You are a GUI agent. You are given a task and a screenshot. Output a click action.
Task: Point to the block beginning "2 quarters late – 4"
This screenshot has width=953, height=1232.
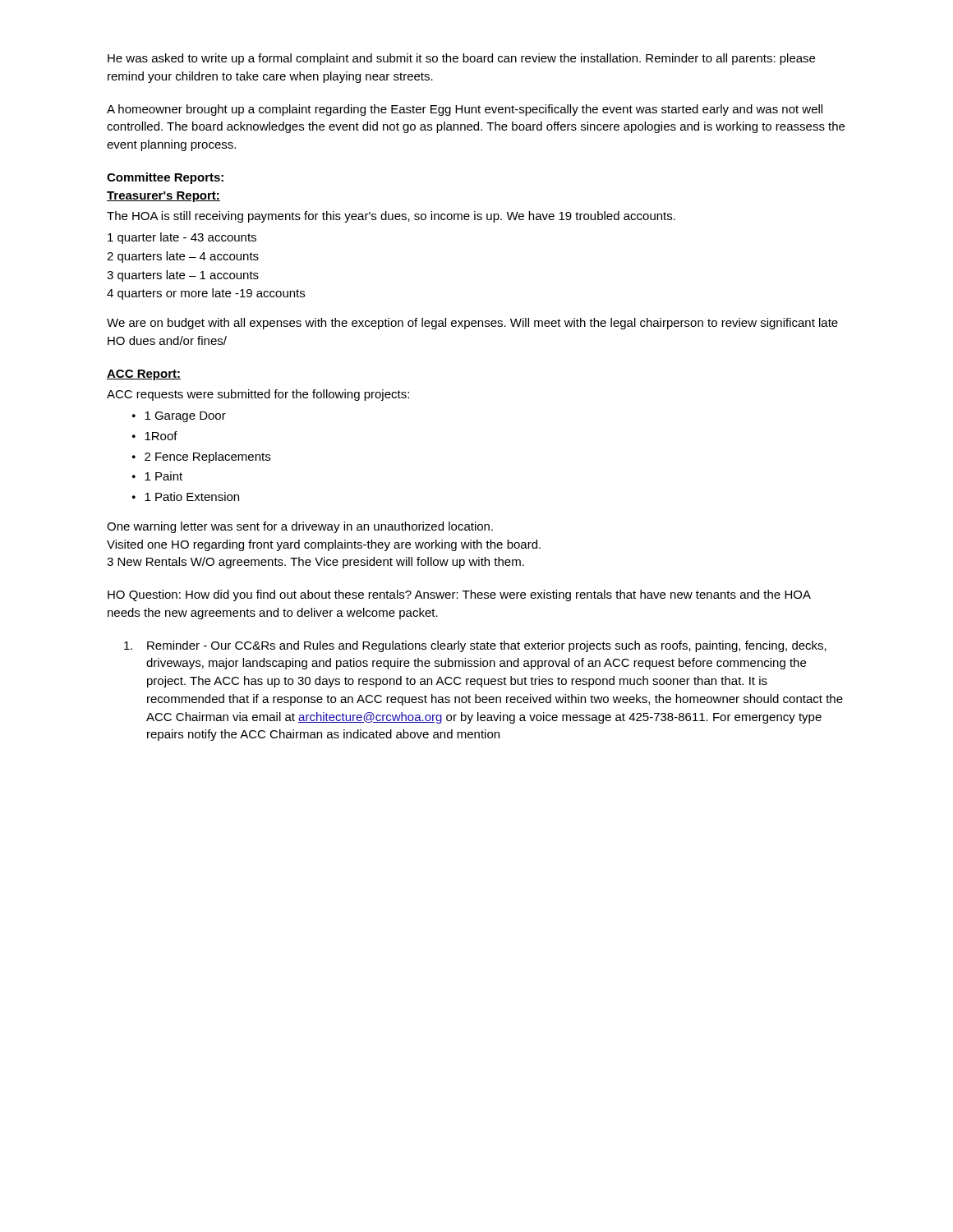[183, 256]
